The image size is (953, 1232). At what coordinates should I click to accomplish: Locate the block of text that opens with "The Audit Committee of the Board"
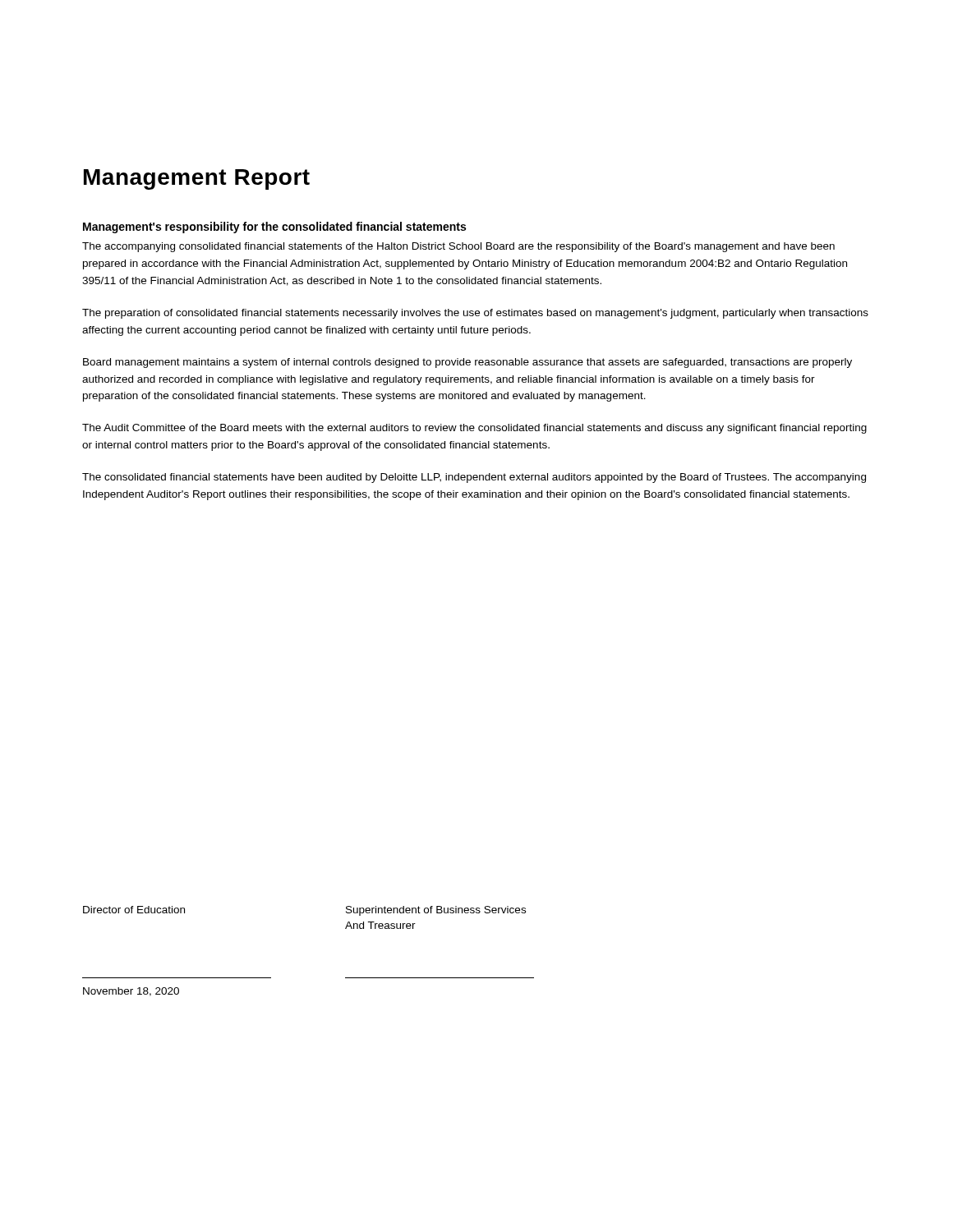(475, 436)
